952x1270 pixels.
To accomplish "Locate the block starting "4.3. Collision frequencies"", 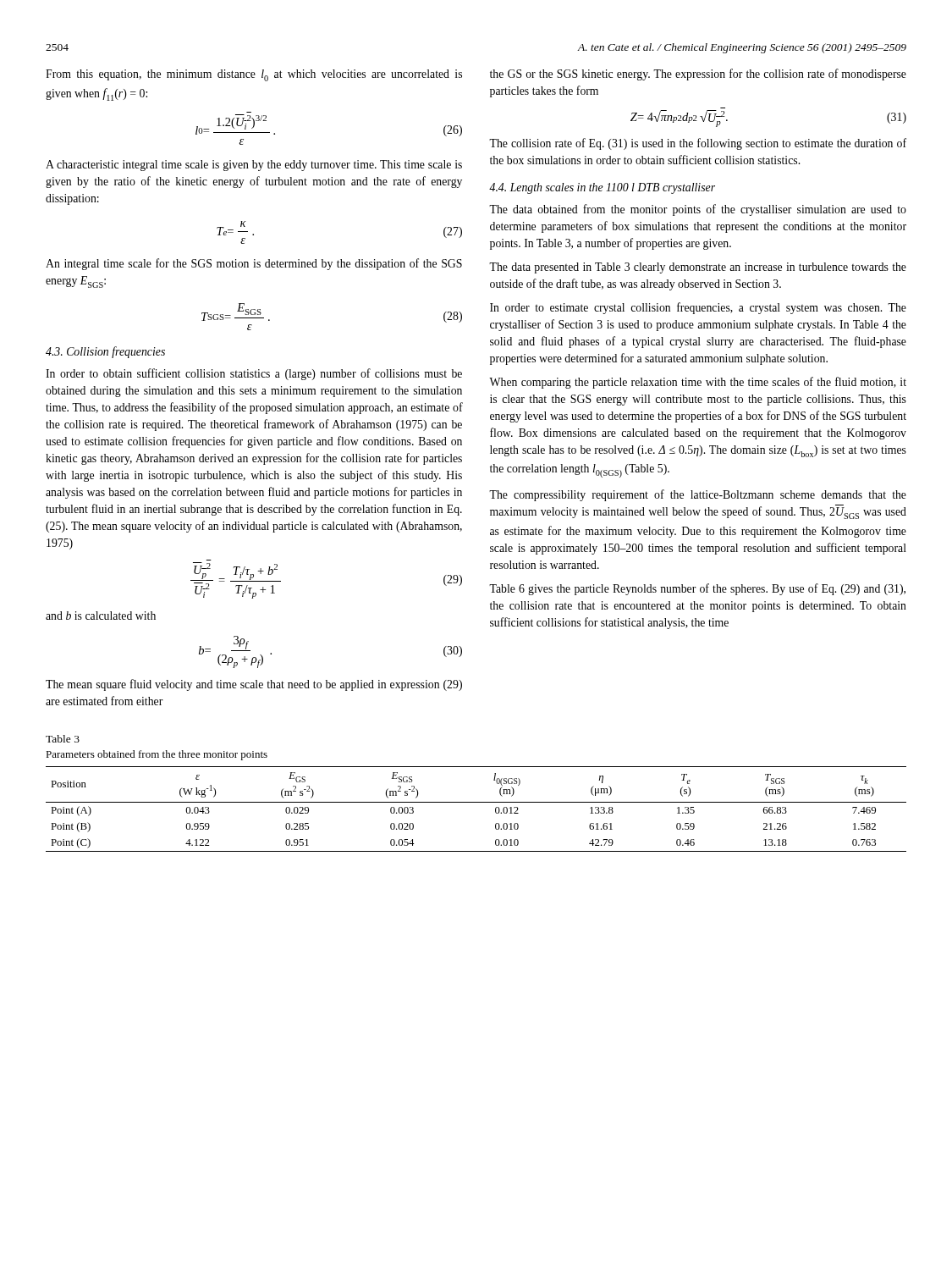I will click(x=105, y=352).
